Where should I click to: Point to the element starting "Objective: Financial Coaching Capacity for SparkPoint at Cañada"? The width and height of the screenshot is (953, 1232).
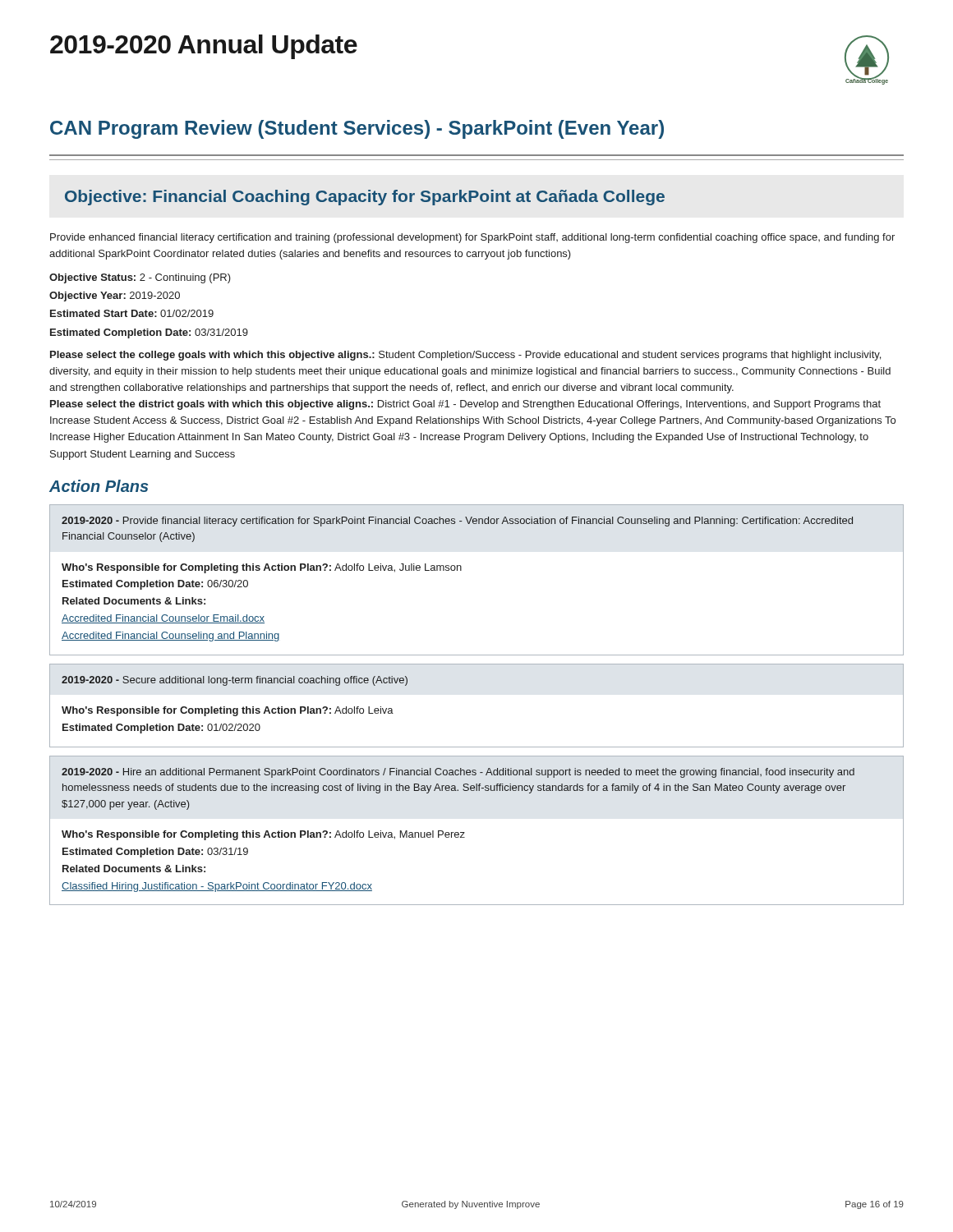(x=365, y=196)
